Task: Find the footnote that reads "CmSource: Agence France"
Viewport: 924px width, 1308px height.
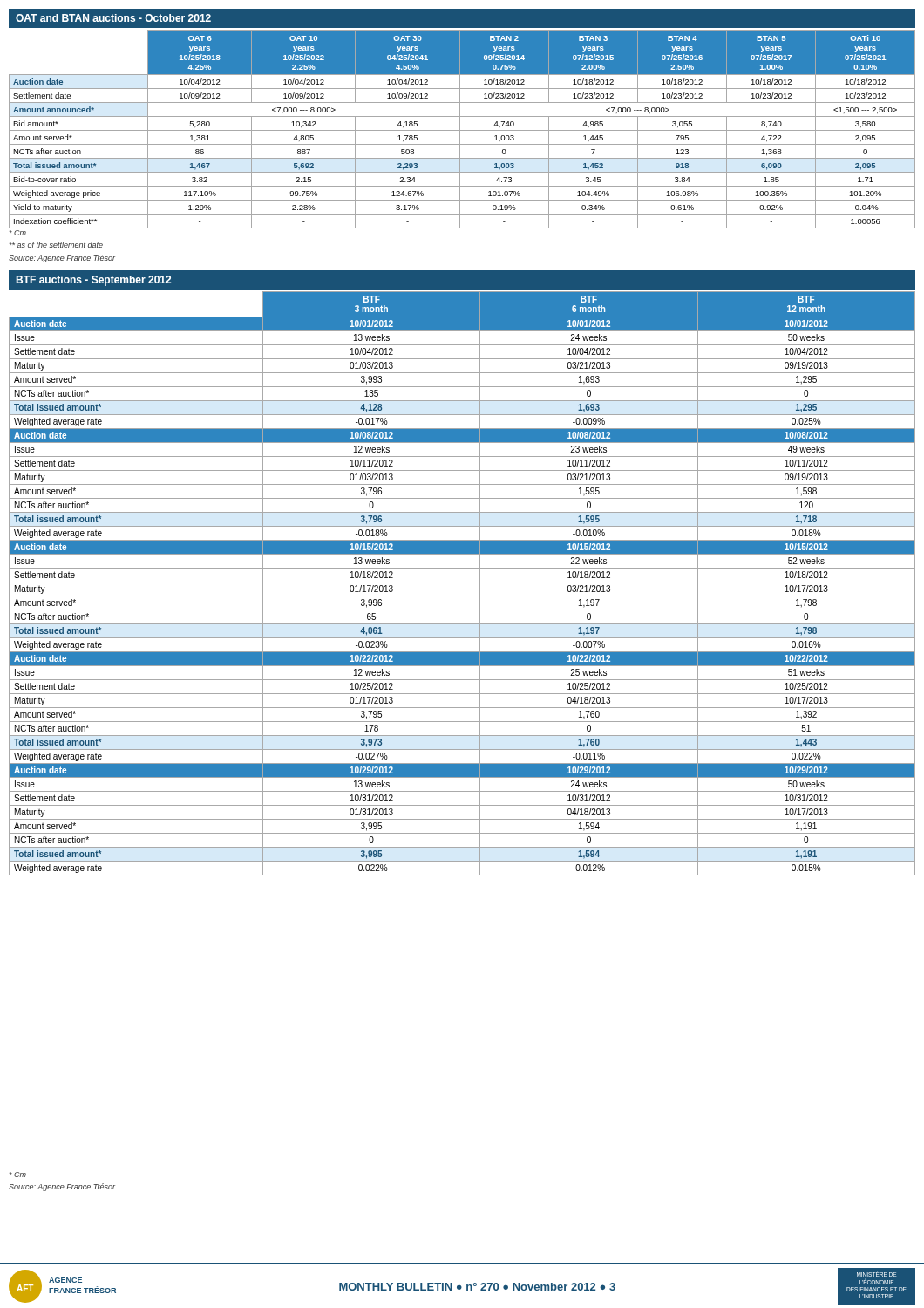Action: point(62,1181)
